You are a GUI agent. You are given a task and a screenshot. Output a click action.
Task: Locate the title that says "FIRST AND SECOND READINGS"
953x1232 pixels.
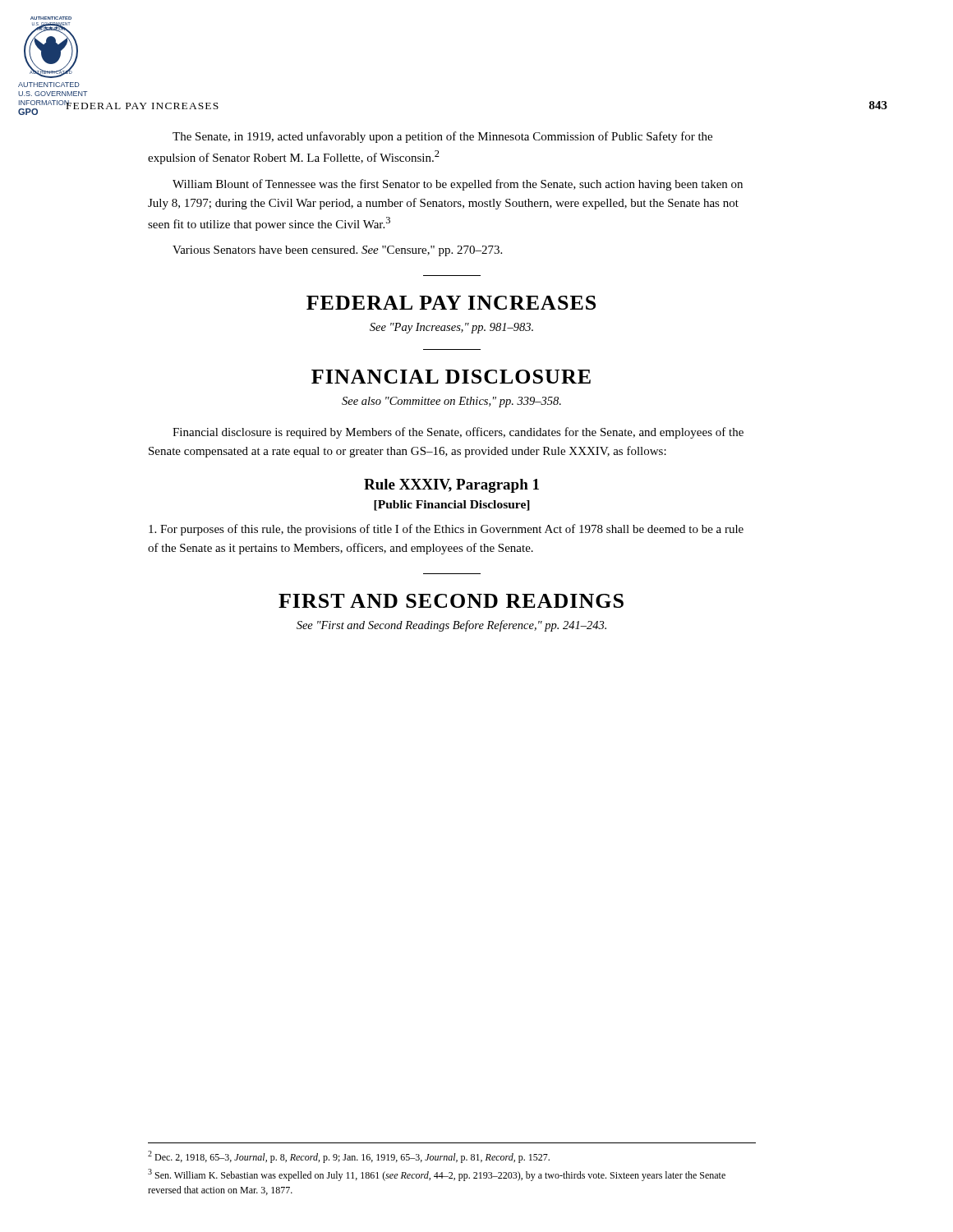[x=452, y=601]
